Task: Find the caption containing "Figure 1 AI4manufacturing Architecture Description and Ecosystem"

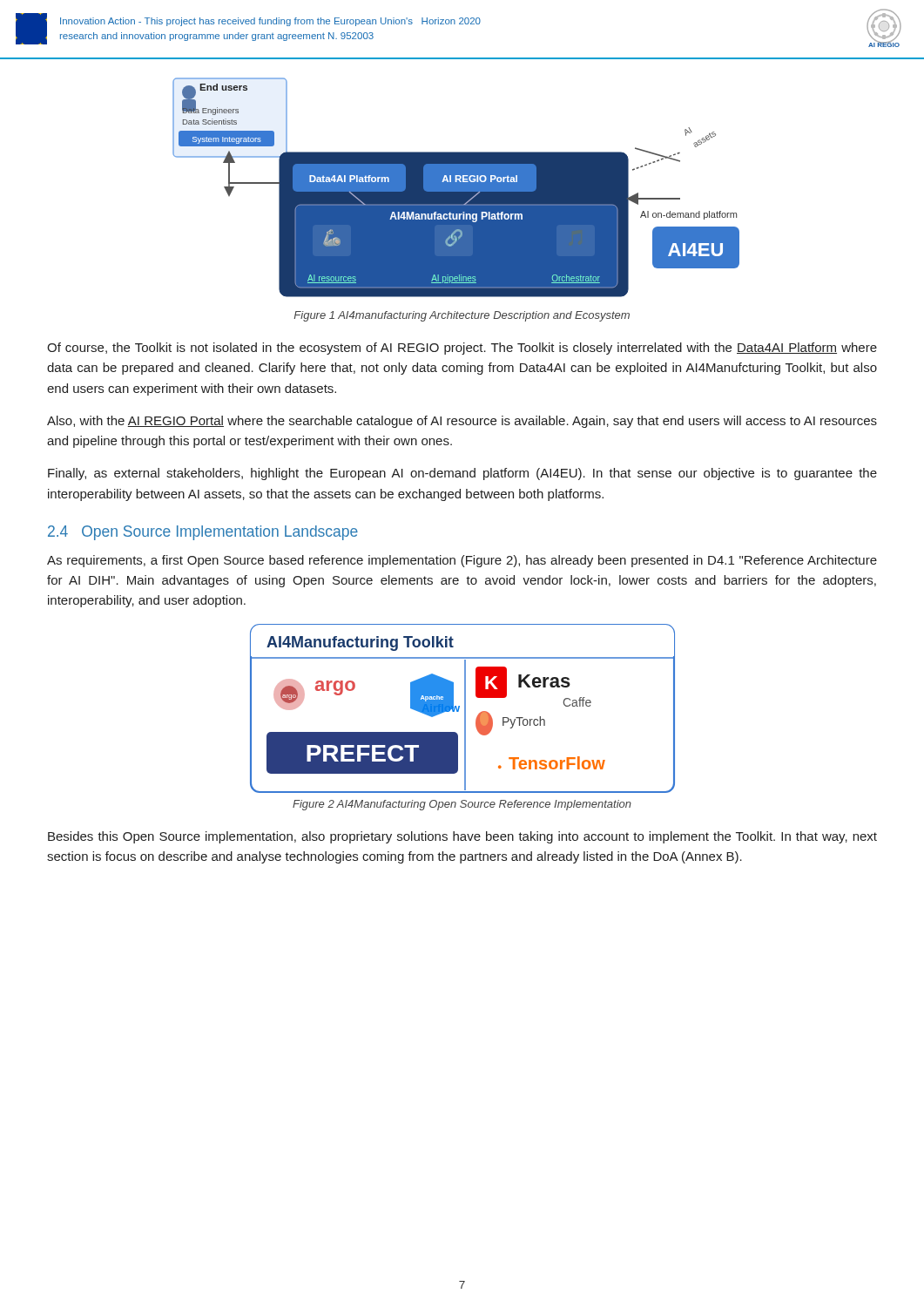Action: (x=462, y=315)
